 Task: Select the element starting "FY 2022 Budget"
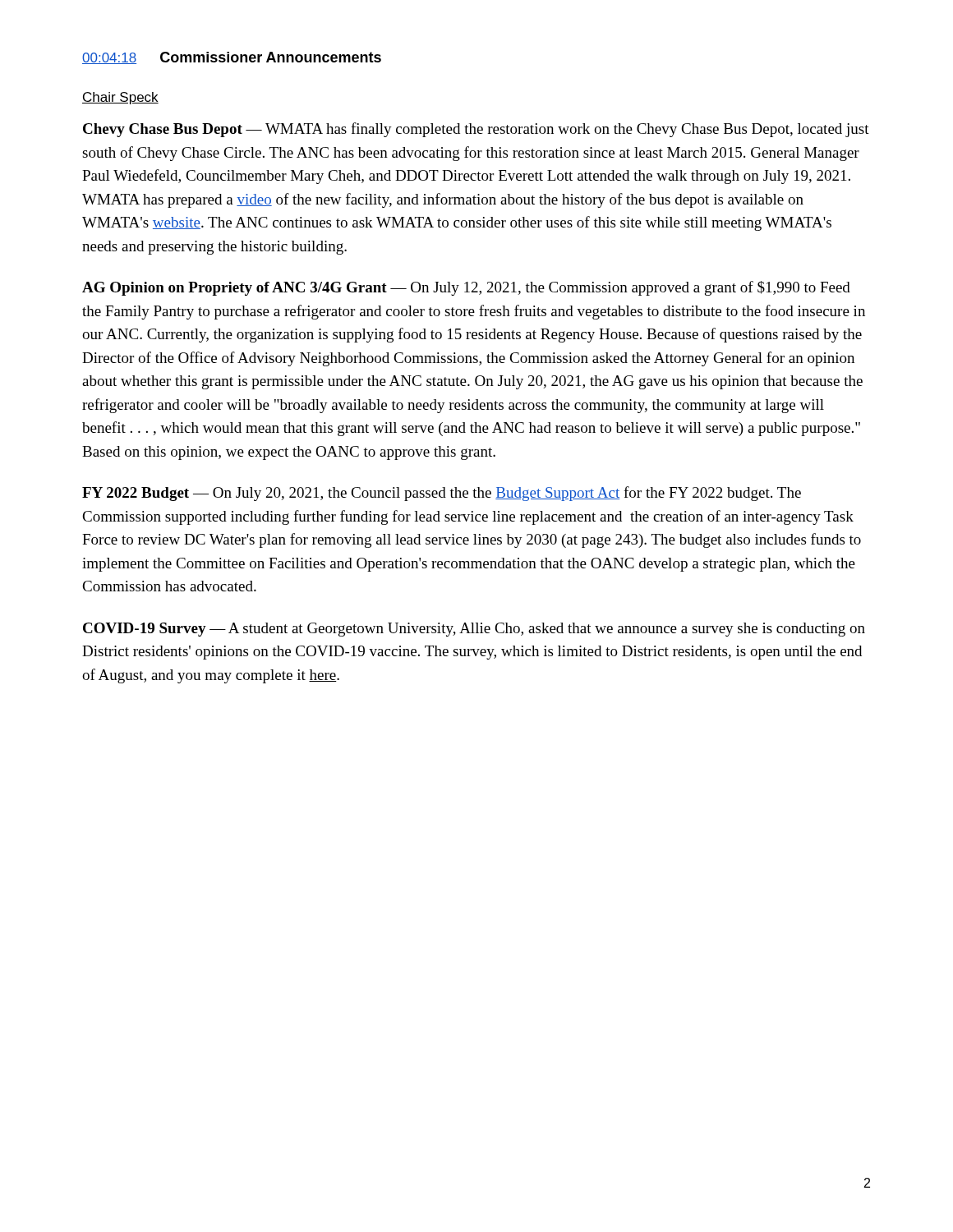pyautogui.click(x=472, y=539)
